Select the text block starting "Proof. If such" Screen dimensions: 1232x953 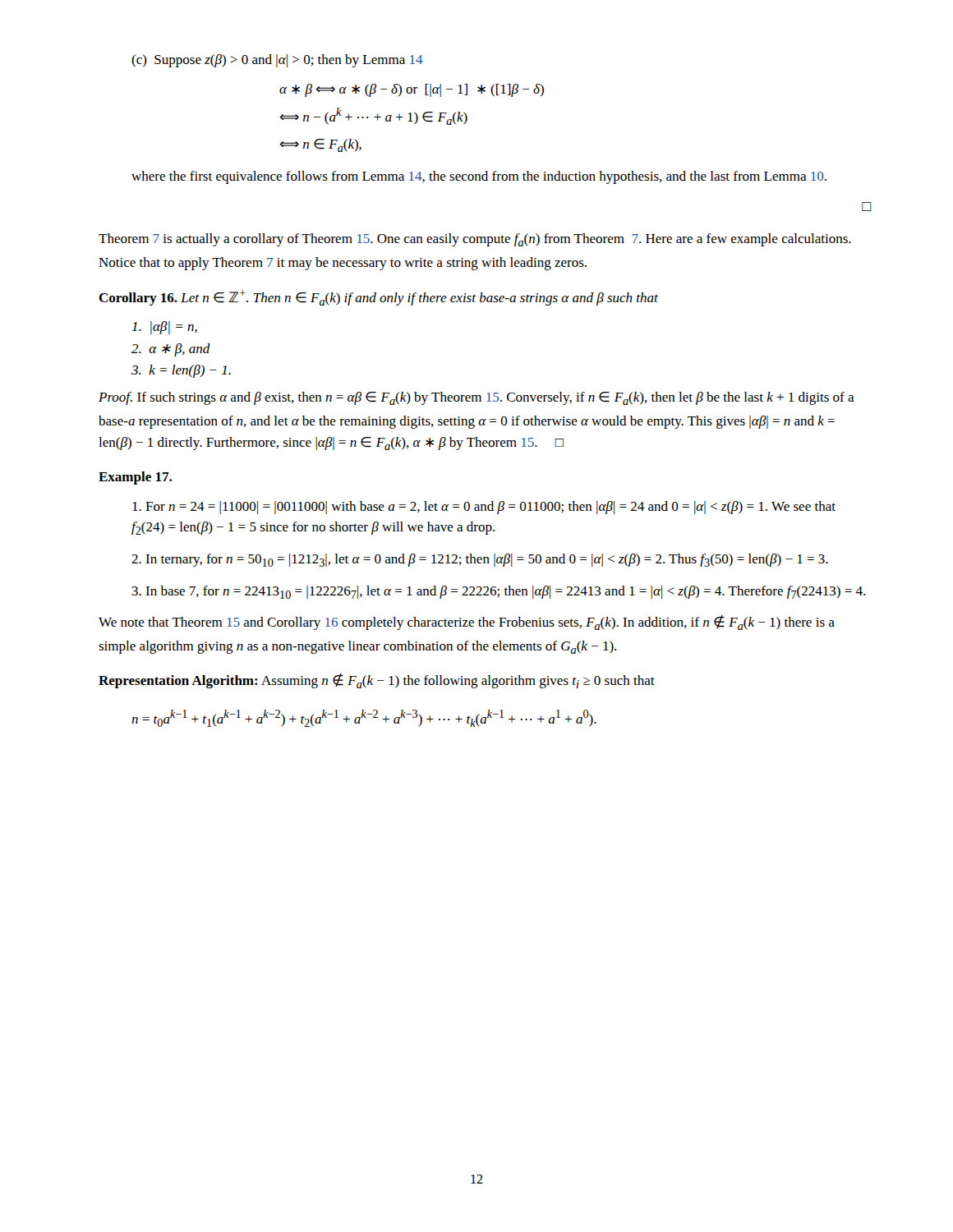pos(485,421)
